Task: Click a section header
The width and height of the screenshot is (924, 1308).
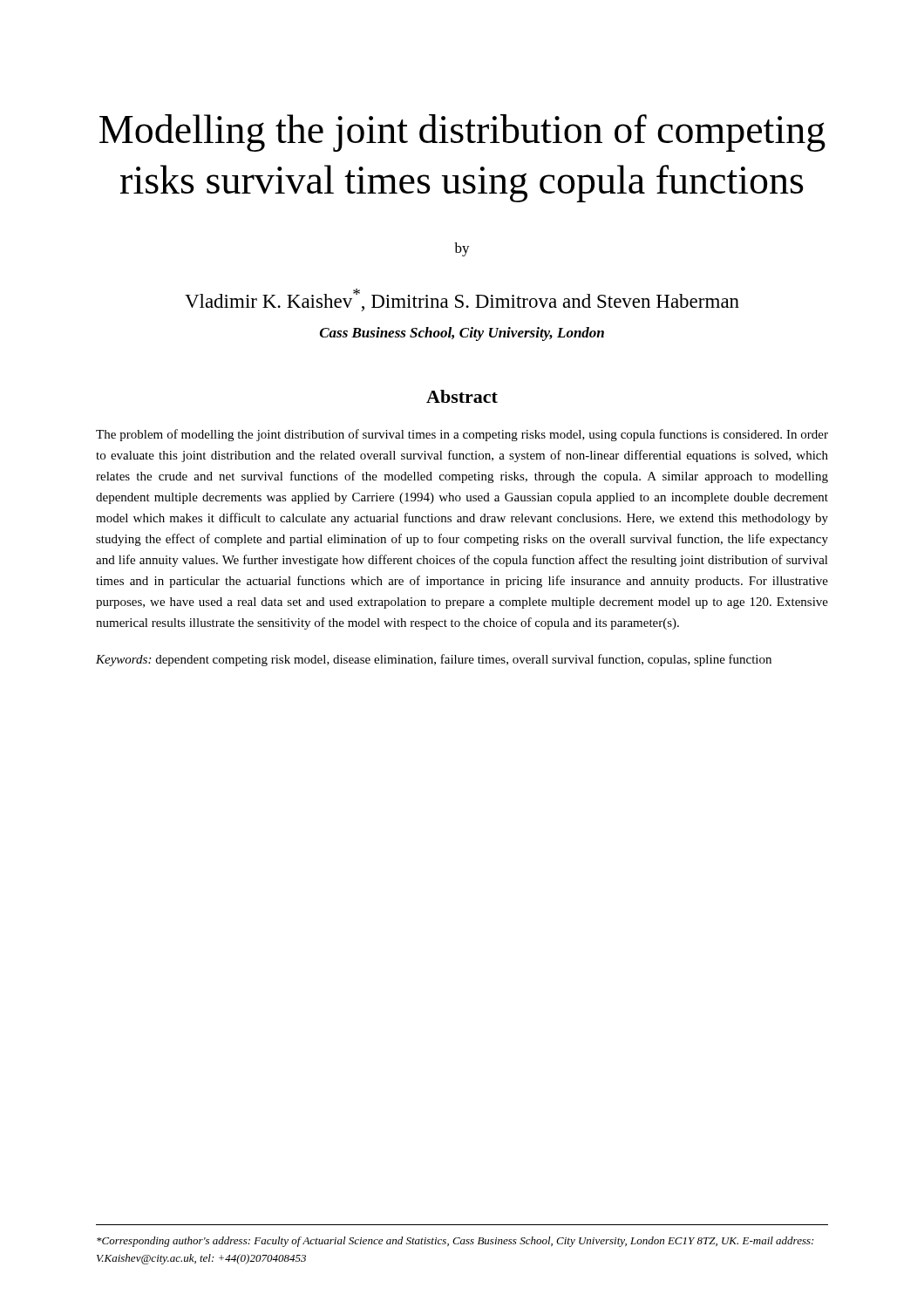Action: (462, 396)
